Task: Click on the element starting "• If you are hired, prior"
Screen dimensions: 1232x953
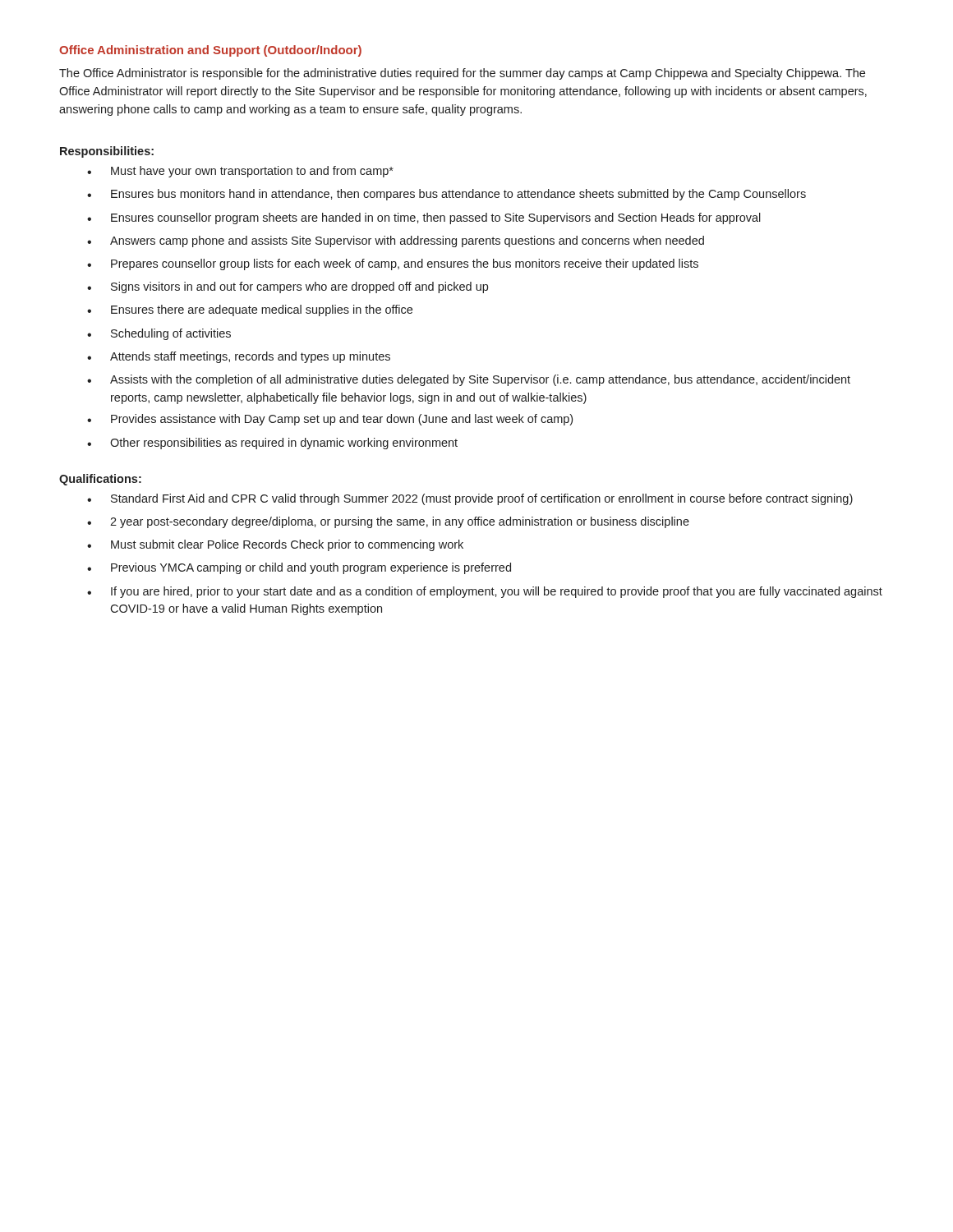Action: click(x=490, y=601)
